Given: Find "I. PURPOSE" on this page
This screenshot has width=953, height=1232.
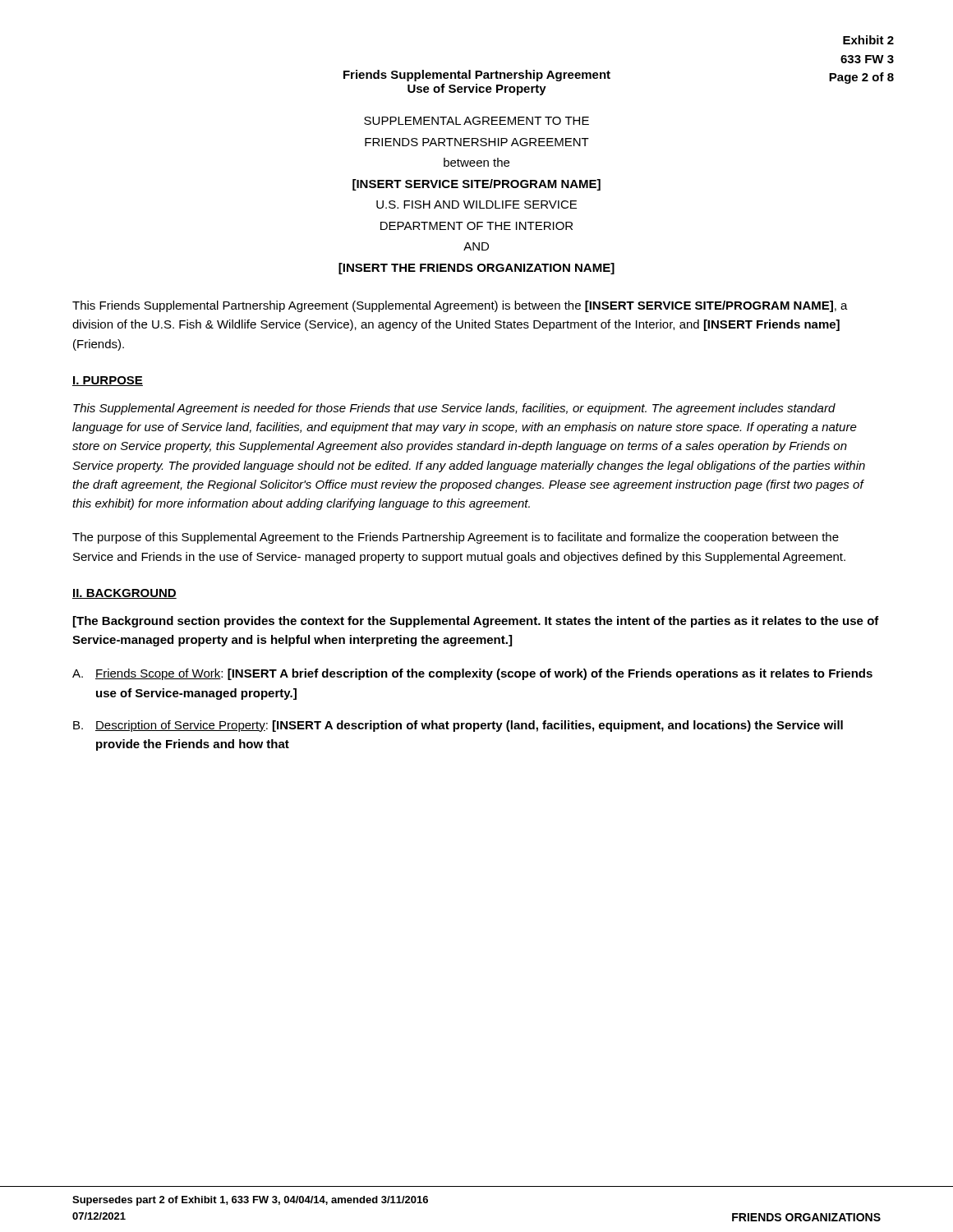Looking at the screenshot, I should pos(108,380).
